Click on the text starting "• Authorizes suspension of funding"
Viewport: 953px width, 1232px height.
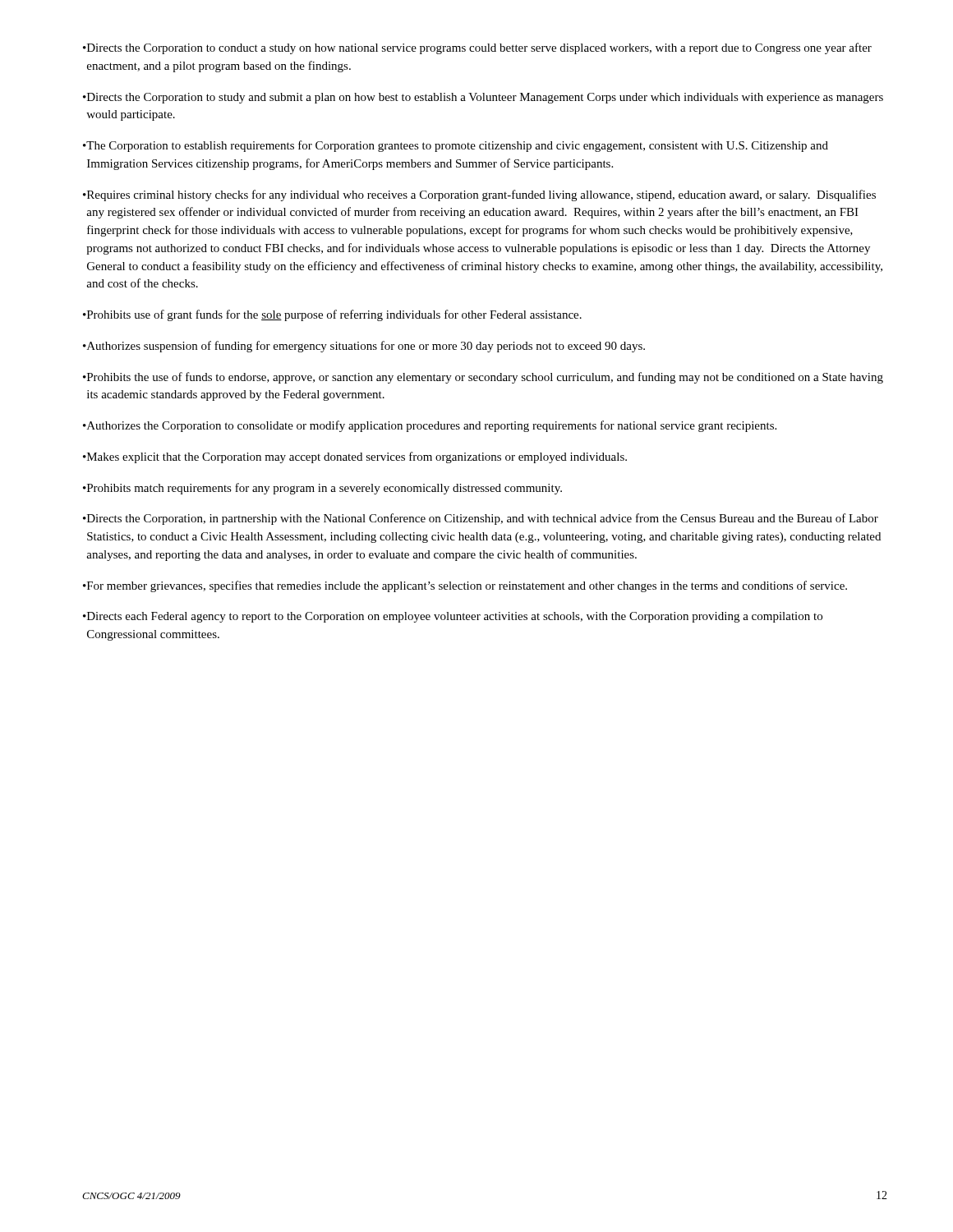coord(364,346)
